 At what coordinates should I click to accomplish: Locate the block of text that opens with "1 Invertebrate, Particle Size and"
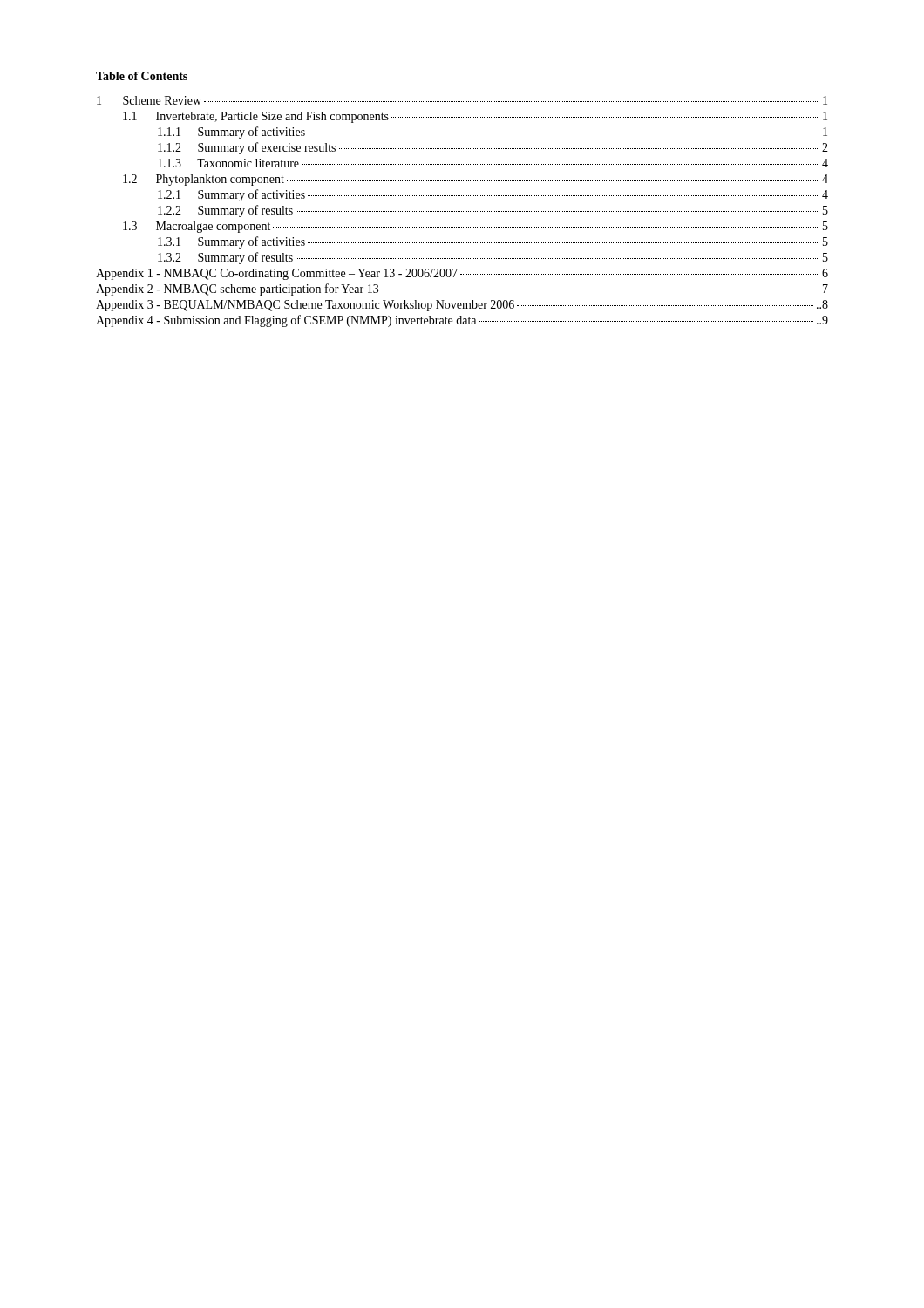coord(475,117)
